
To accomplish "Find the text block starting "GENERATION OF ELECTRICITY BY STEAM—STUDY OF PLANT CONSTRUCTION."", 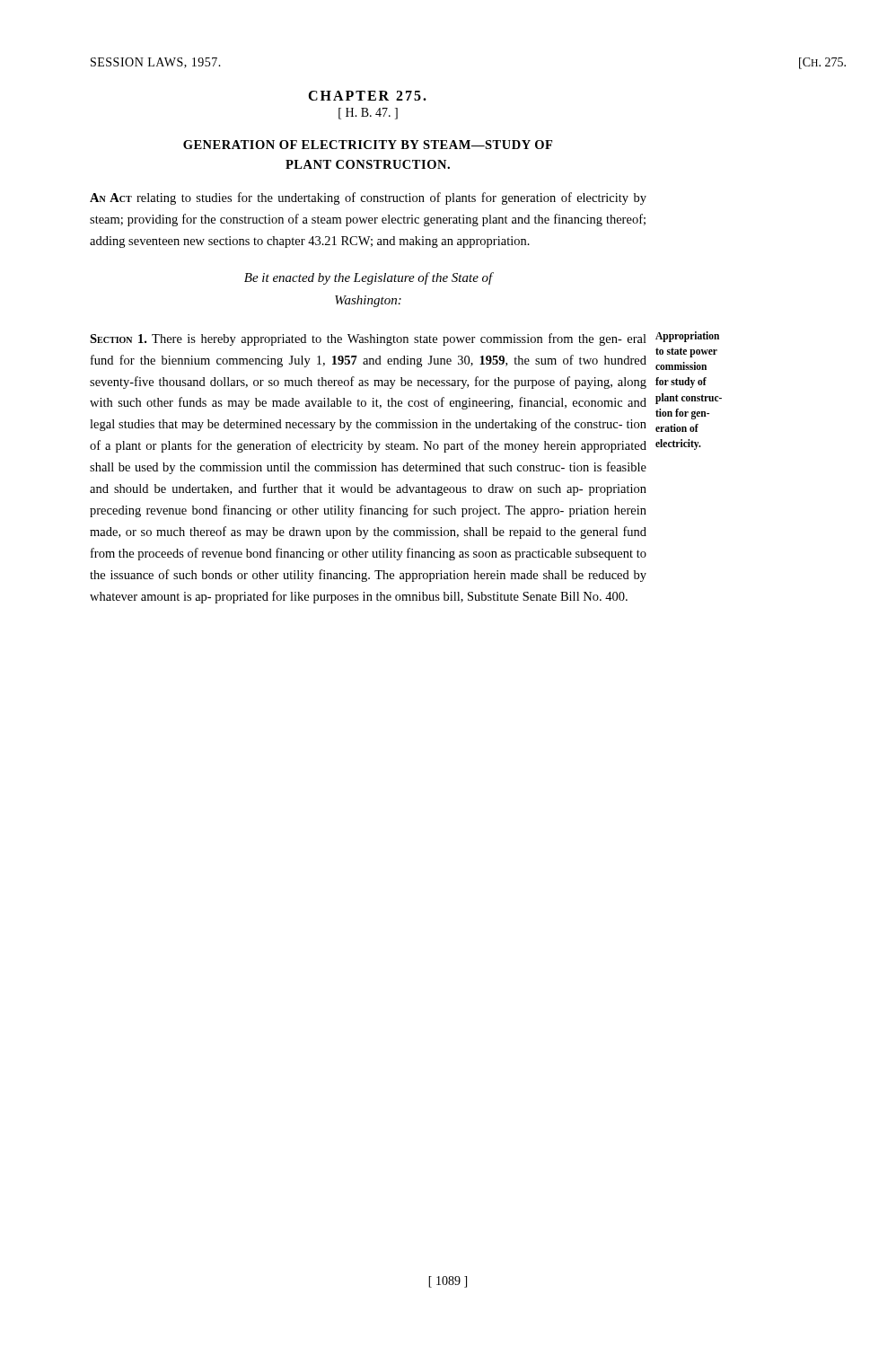I will coord(368,155).
